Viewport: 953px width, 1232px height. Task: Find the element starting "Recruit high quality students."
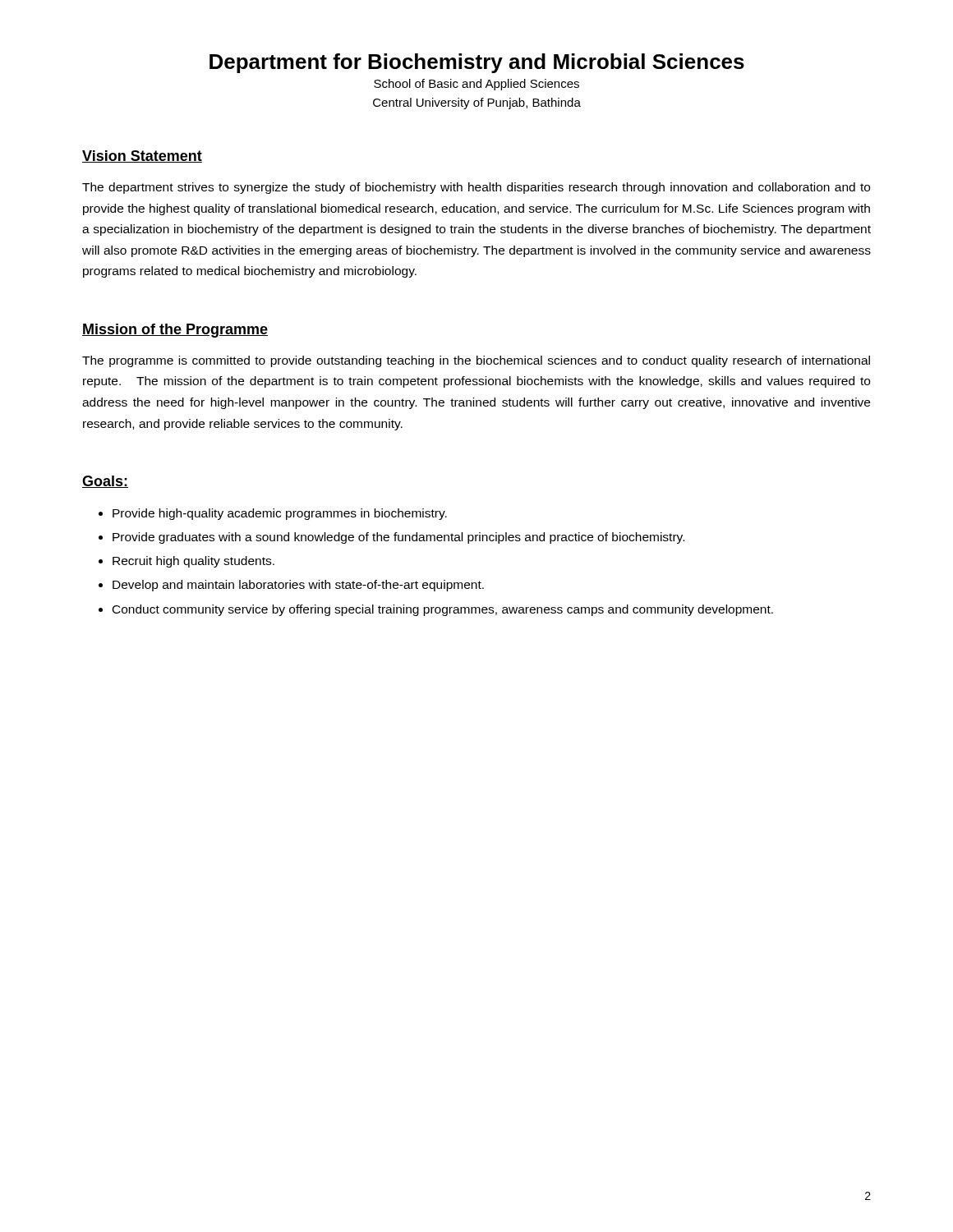click(x=193, y=561)
